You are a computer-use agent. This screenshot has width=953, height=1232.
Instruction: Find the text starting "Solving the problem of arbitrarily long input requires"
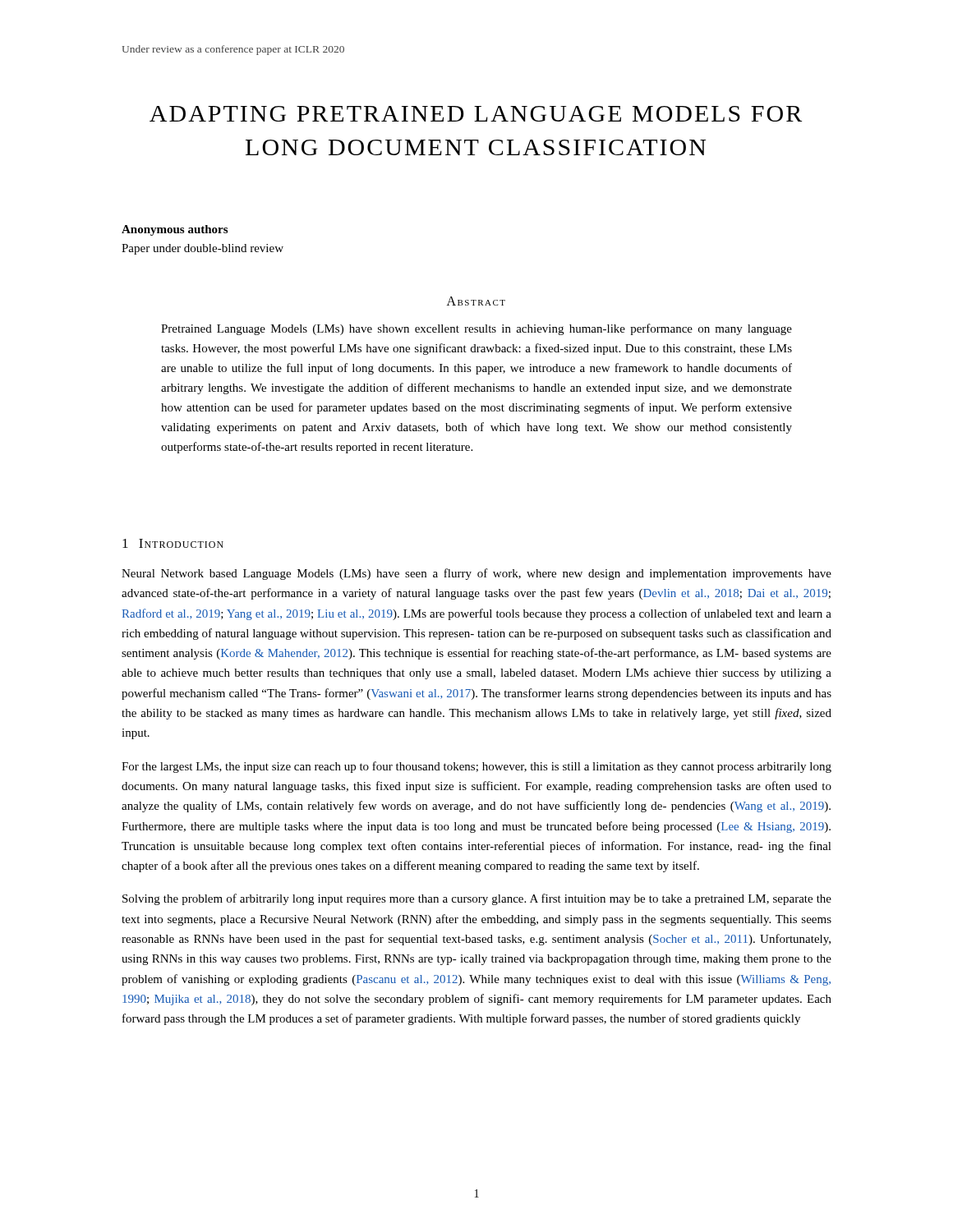[476, 959]
